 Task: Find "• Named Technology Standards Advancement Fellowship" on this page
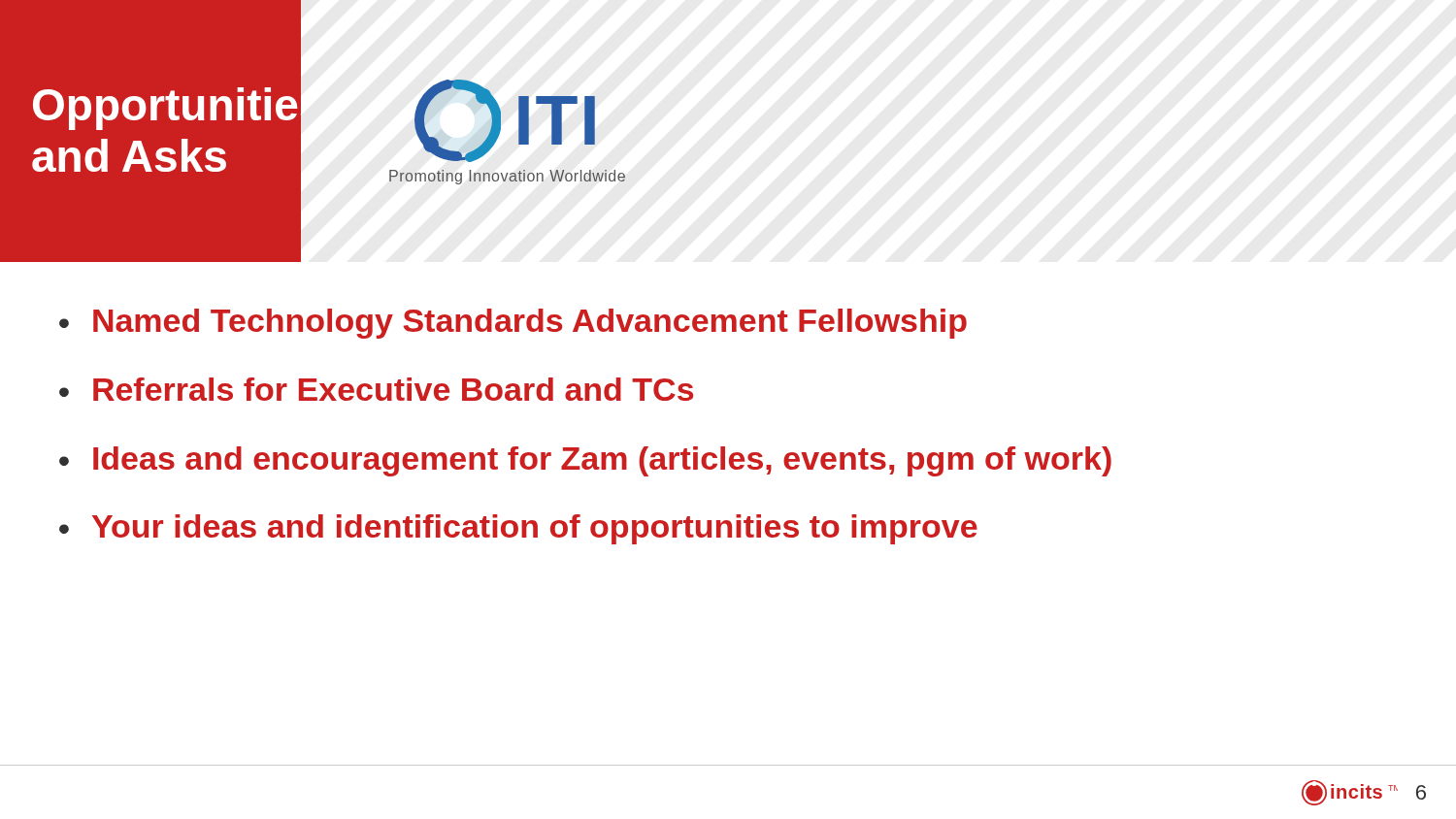click(x=513, y=322)
